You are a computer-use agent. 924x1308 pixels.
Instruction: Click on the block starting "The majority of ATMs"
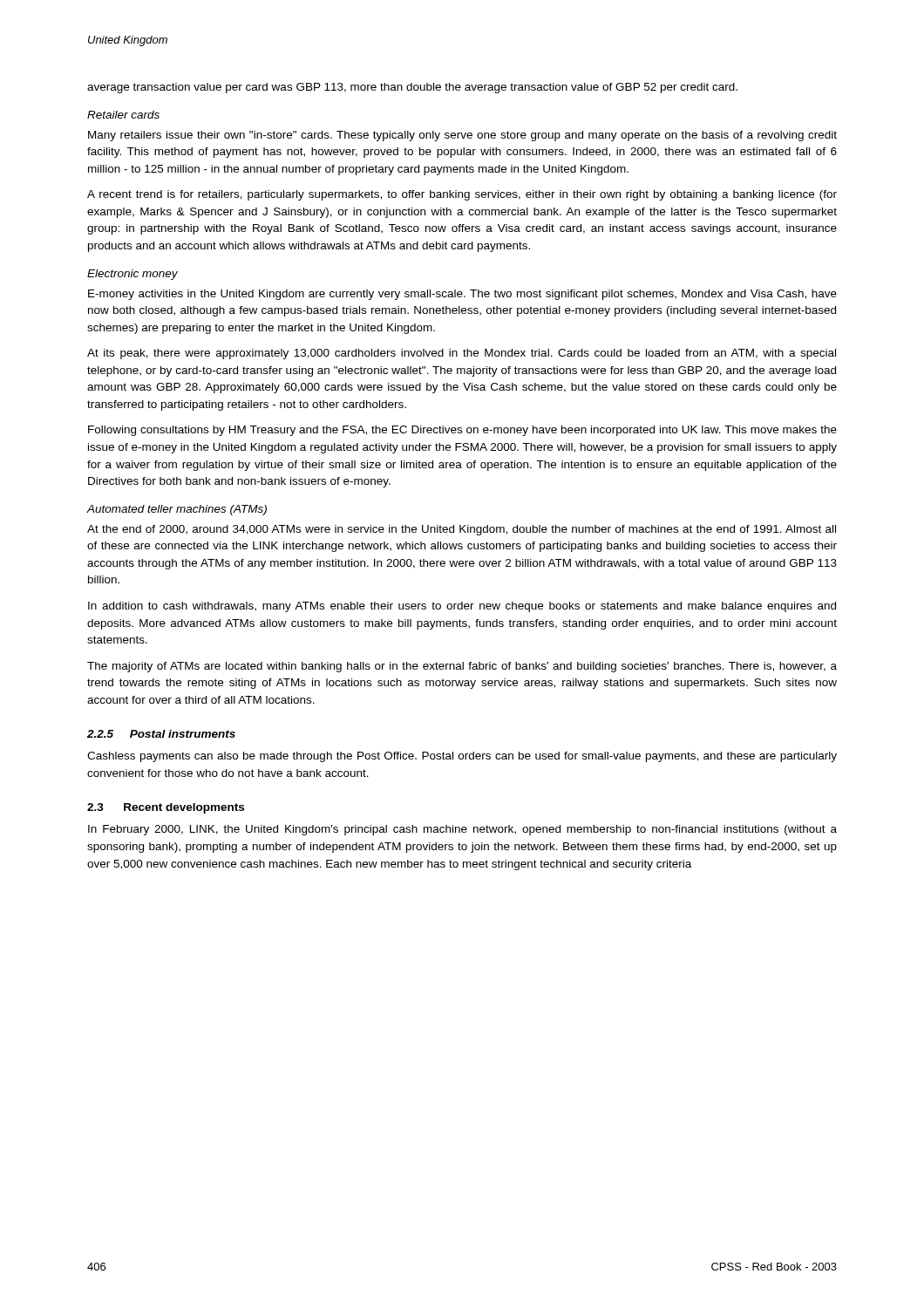(x=462, y=683)
